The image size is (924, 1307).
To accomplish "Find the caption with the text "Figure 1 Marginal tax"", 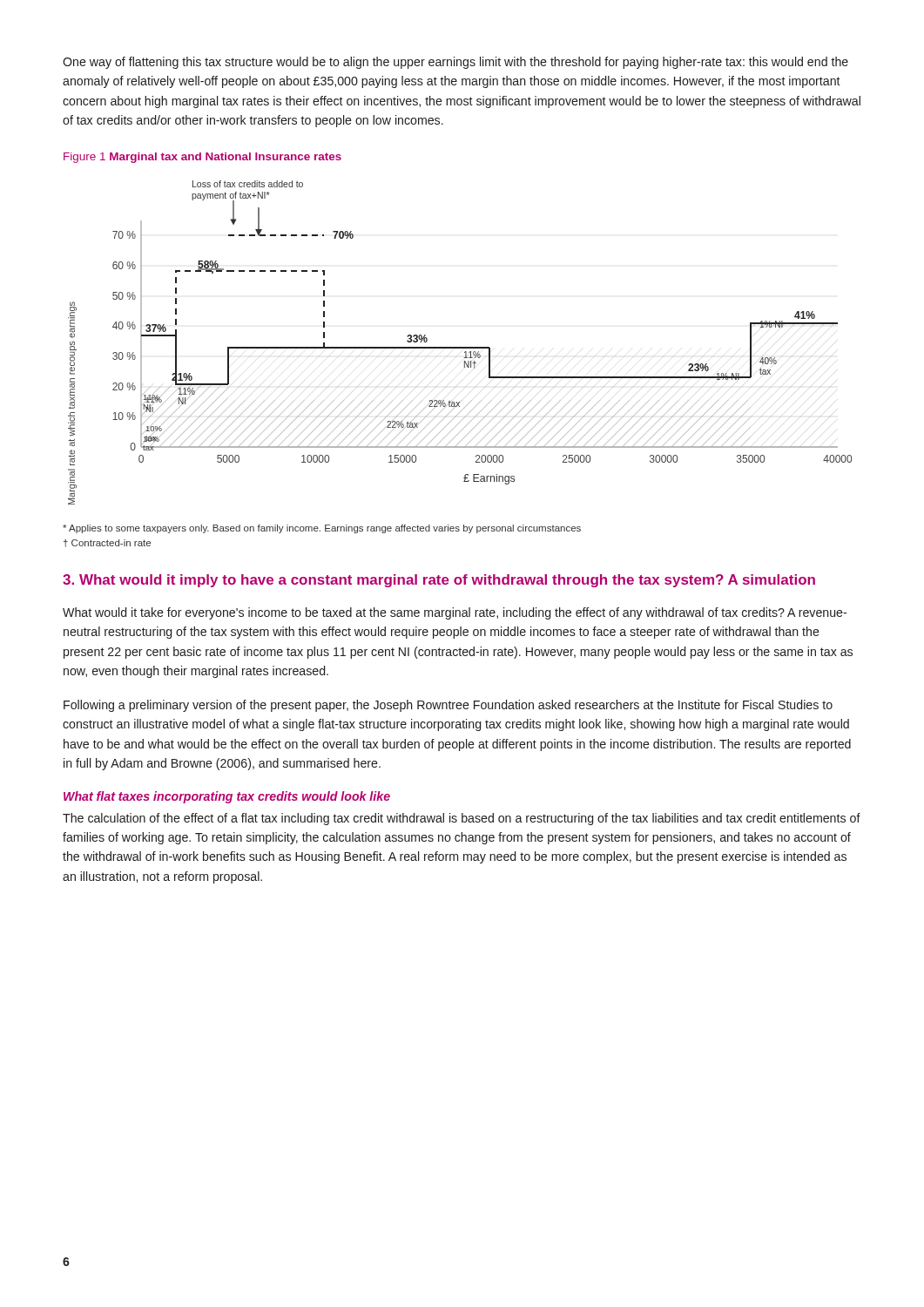I will click(202, 156).
